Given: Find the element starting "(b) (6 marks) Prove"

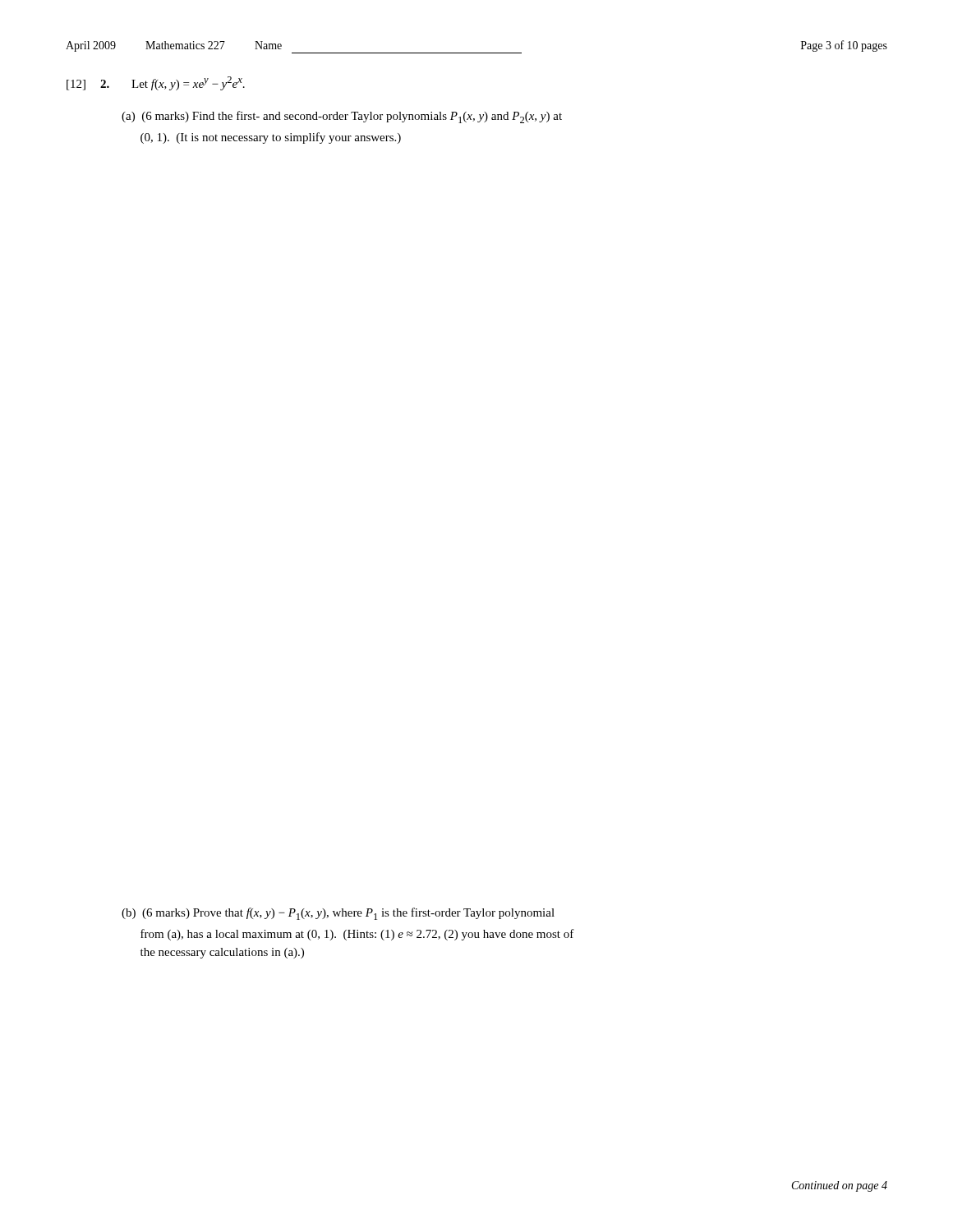Looking at the screenshot, I should (x=348, y=932).
